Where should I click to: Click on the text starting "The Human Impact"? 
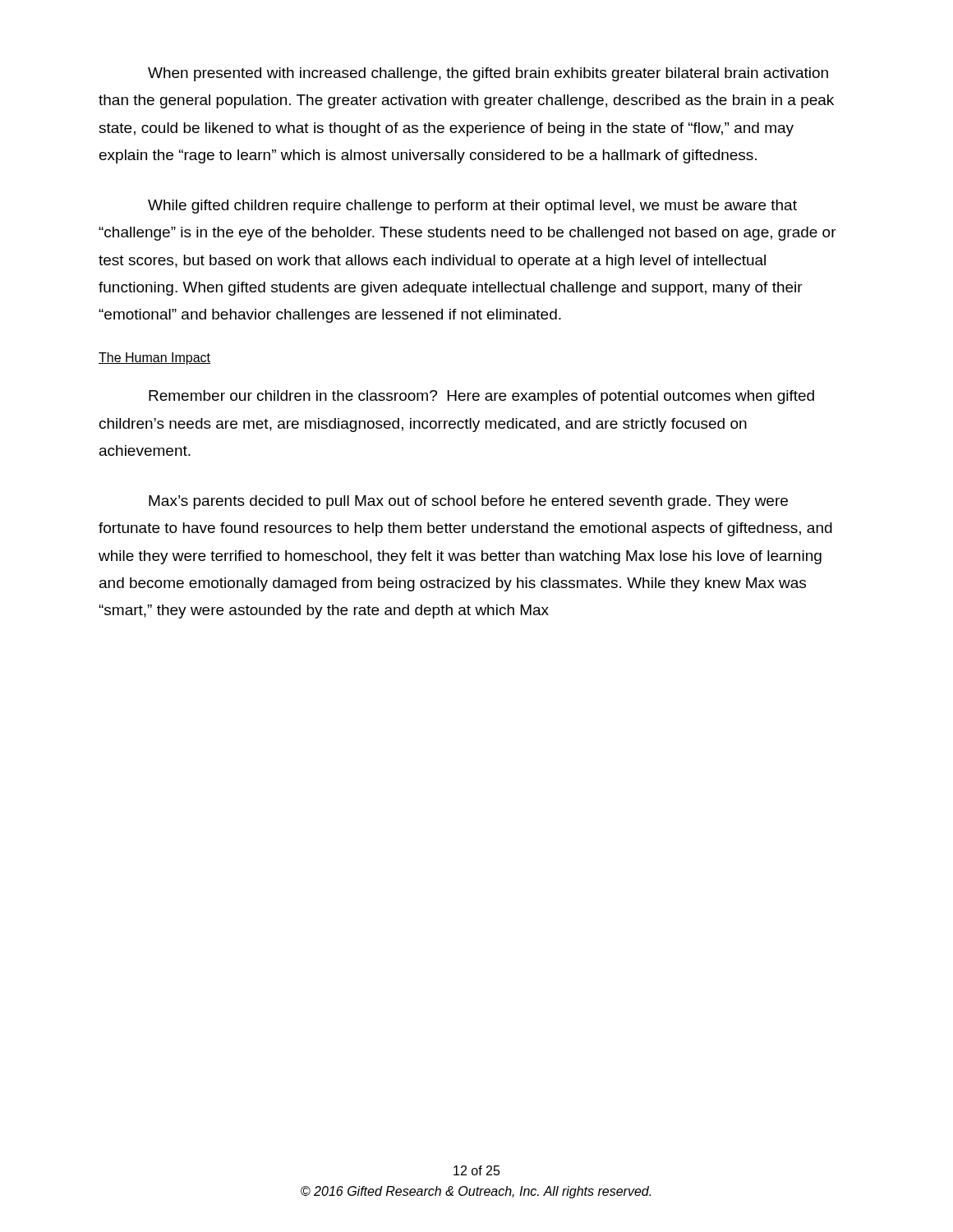point(154,358)
